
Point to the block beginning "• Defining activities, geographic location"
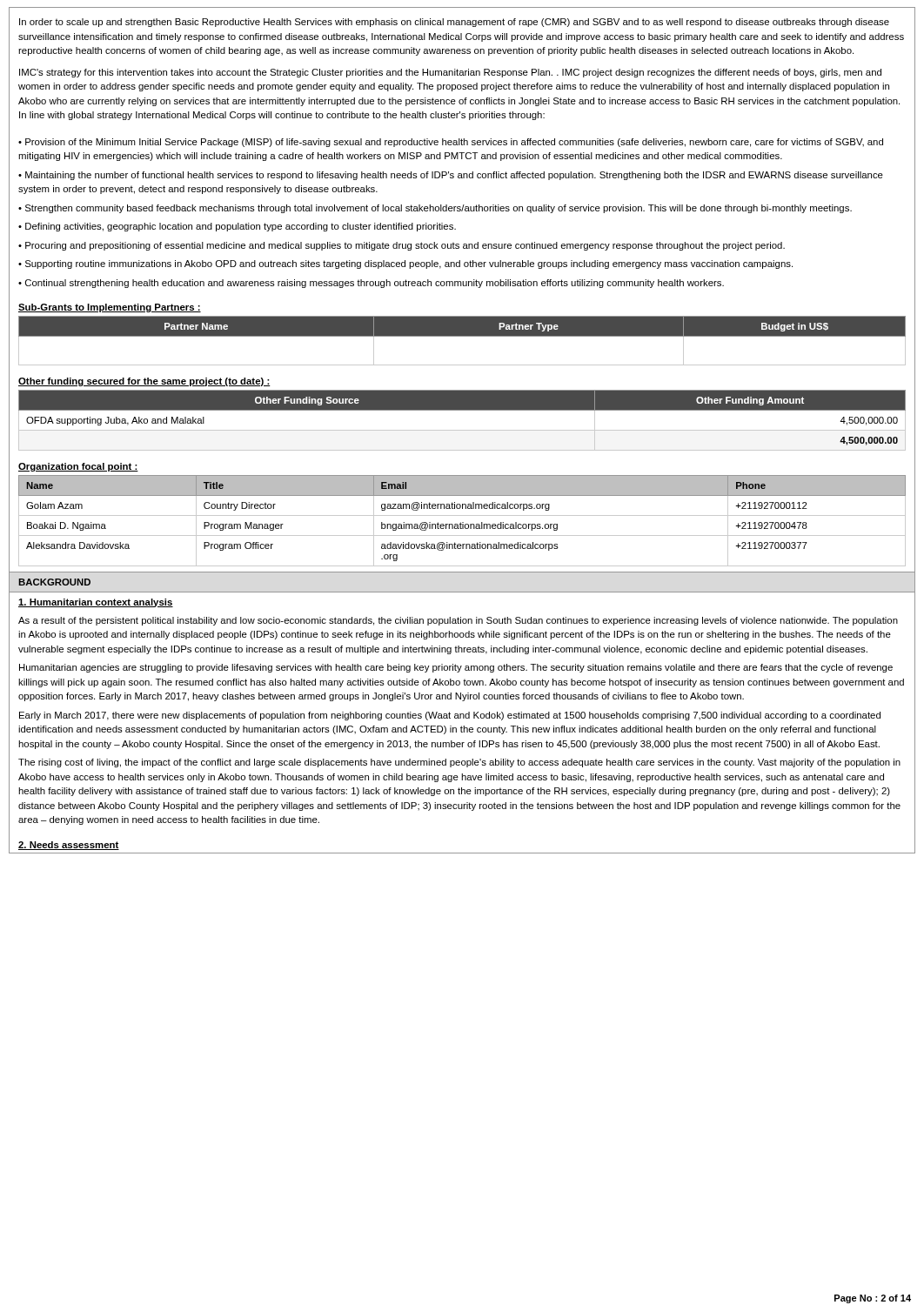tap(462, 227)
